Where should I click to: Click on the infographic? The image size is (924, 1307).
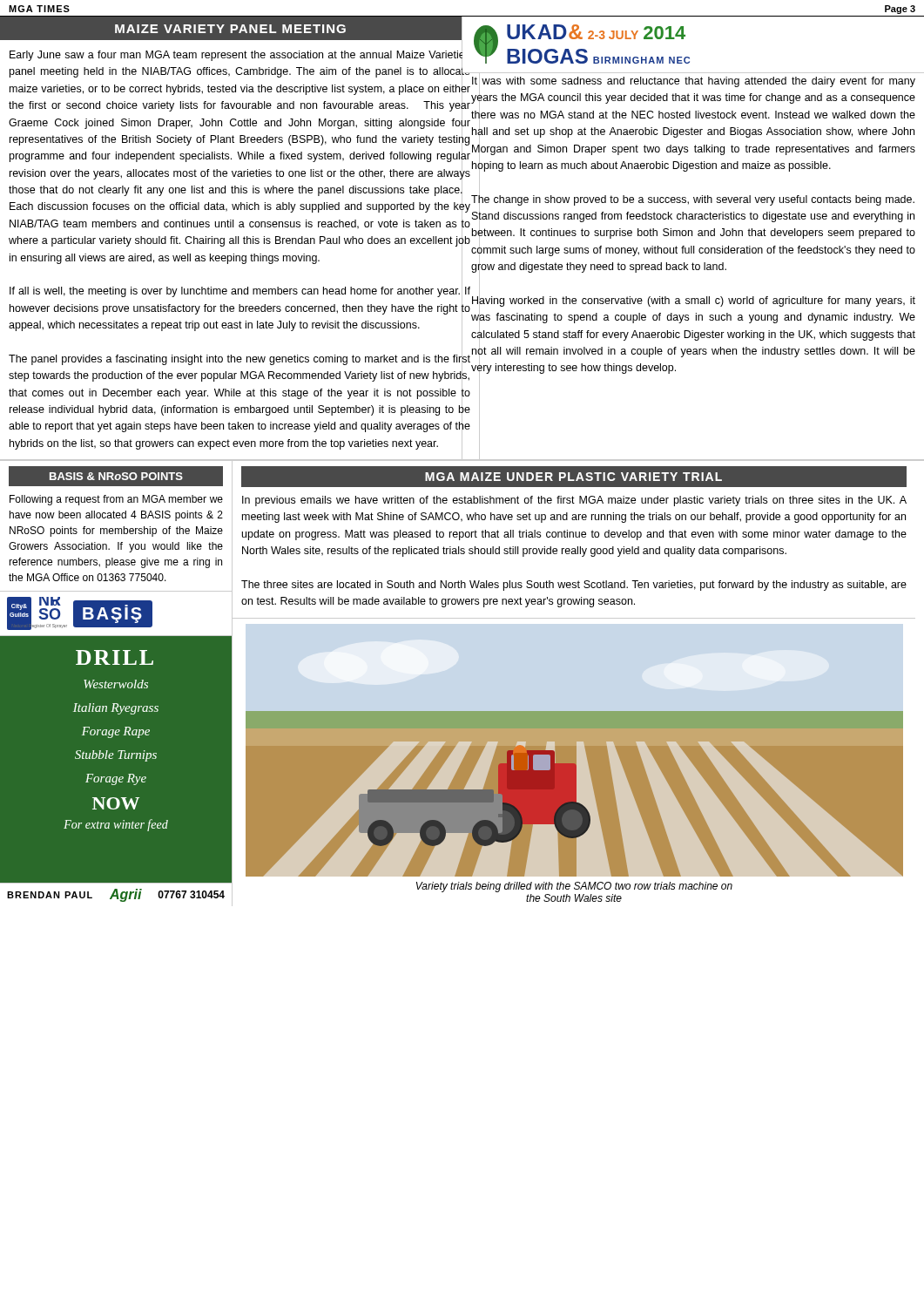[116, 759]
